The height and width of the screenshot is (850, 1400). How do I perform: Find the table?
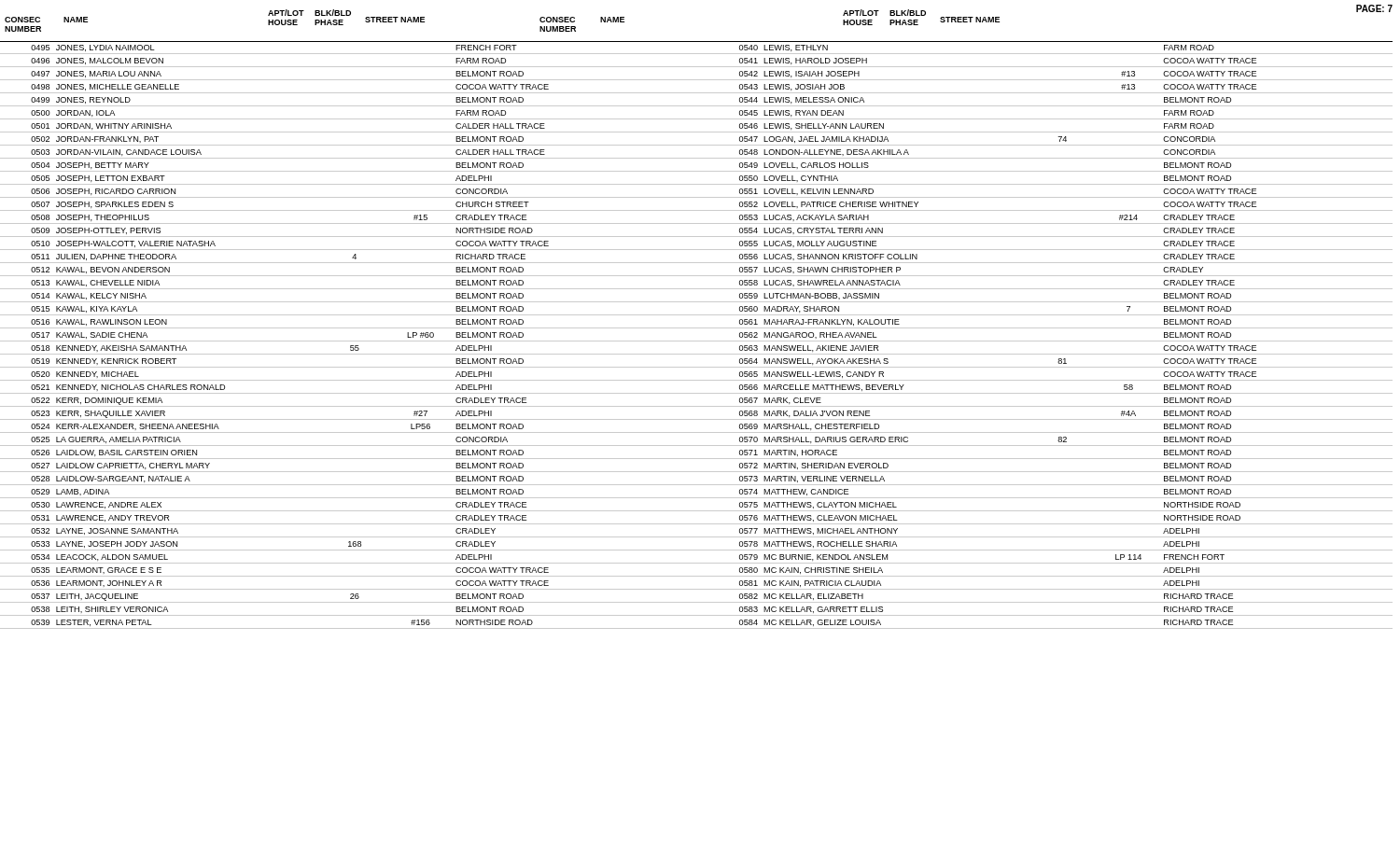tap(696, 335)
